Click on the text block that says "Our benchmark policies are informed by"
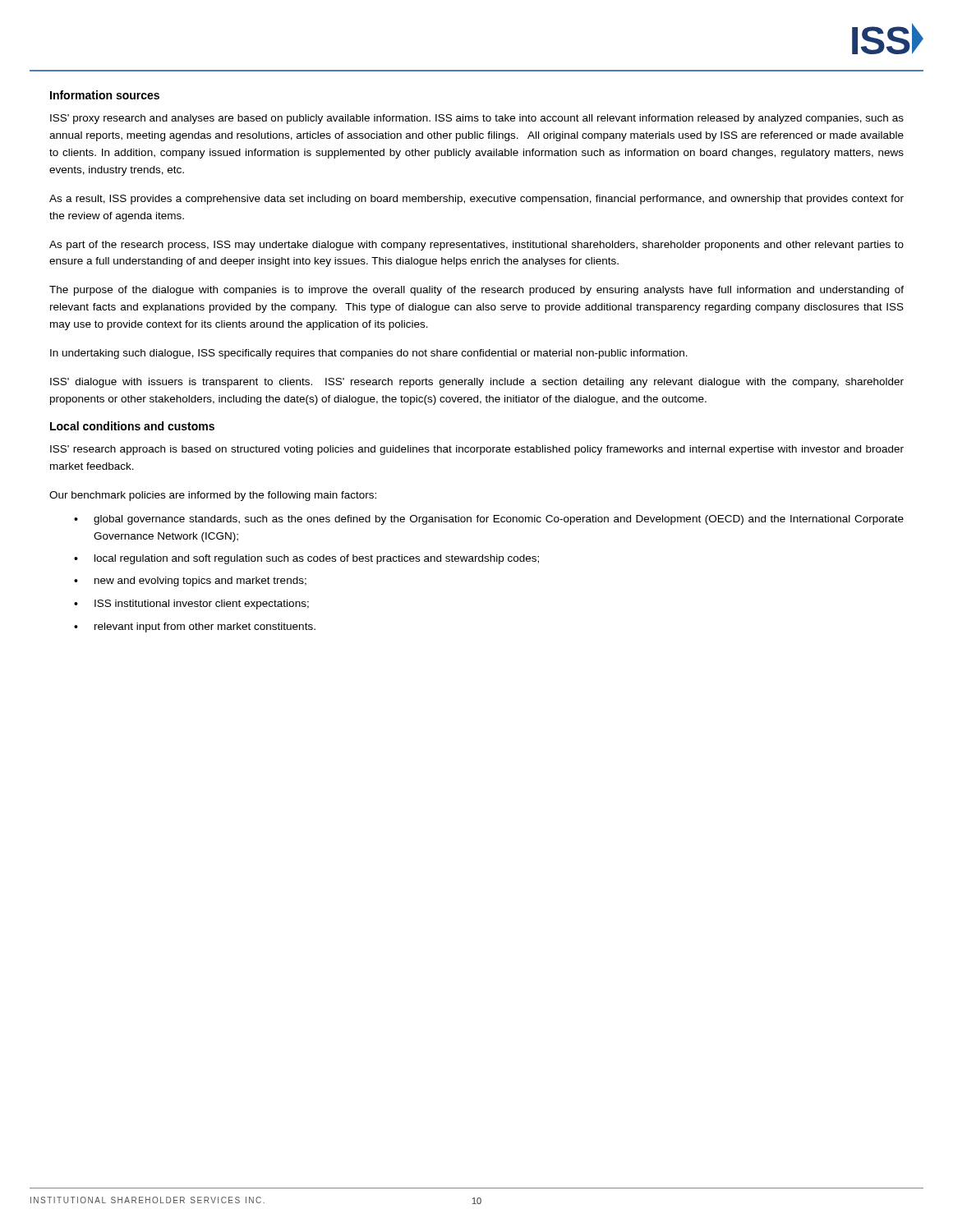Viewport: 953px width, 1232px height. [213, 495]
